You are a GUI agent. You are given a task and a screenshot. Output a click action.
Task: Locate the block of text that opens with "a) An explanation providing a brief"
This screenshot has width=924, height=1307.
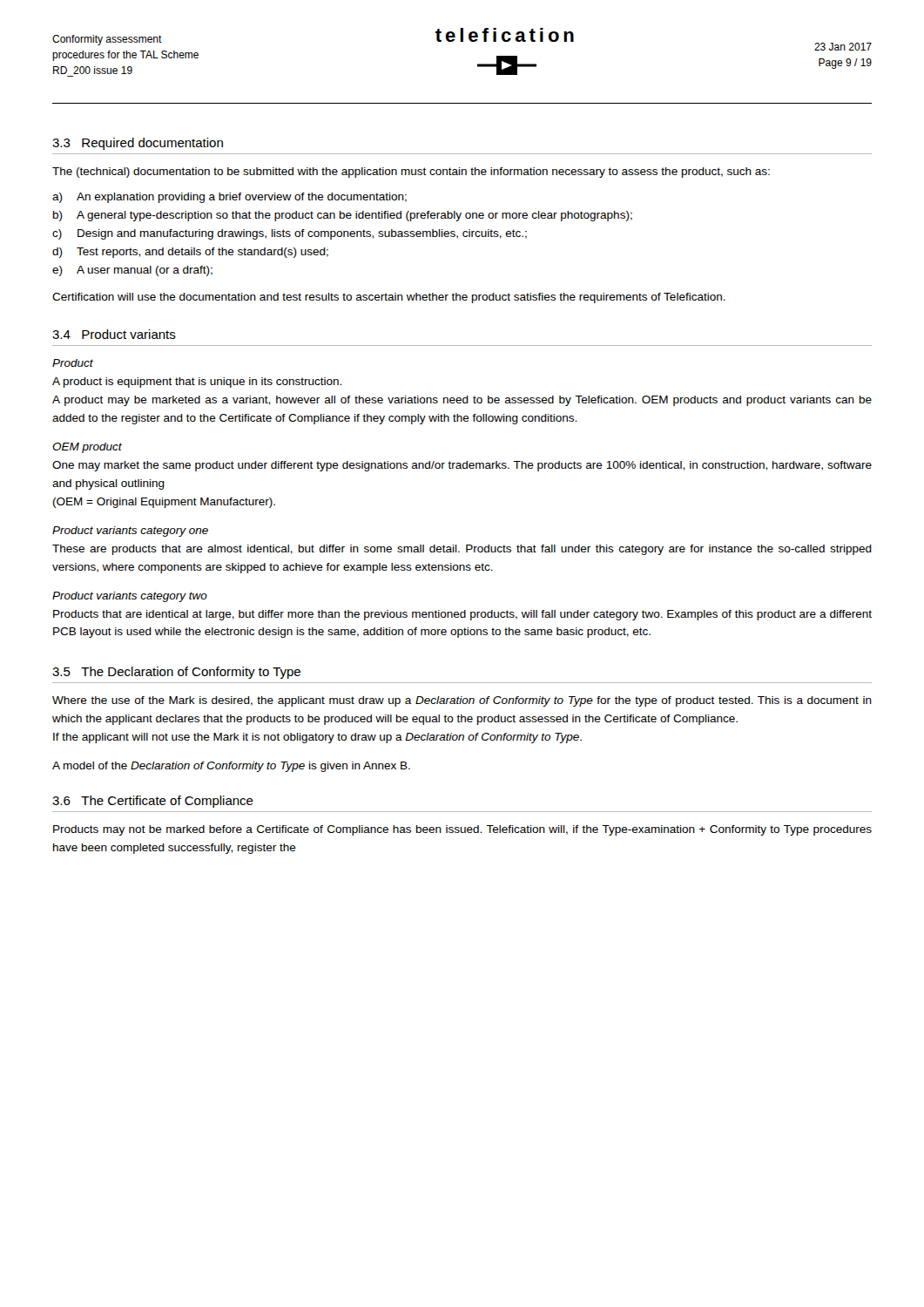tap(230, 197)
